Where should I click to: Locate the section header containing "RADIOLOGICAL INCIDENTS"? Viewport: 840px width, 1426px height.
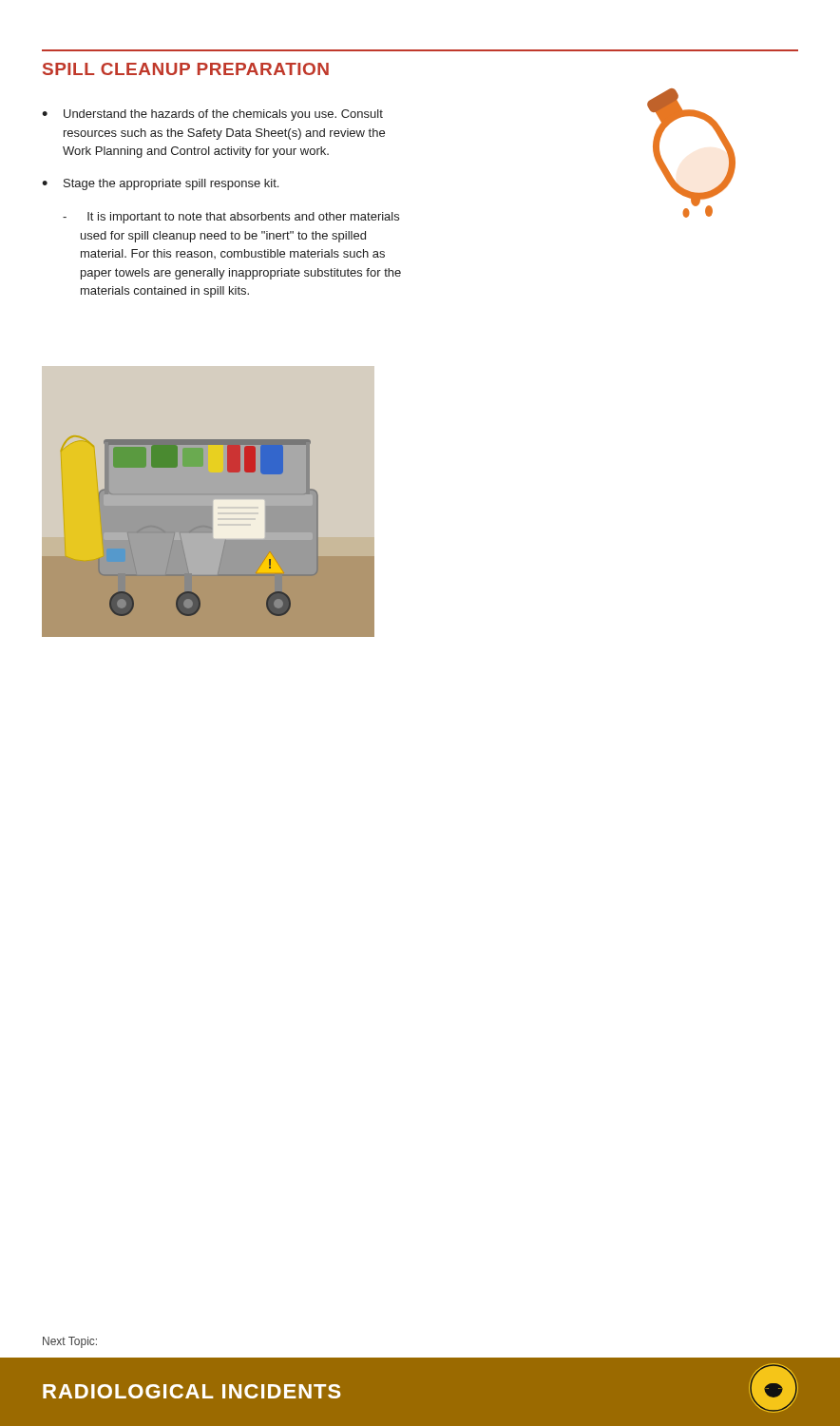(192, 1392)
